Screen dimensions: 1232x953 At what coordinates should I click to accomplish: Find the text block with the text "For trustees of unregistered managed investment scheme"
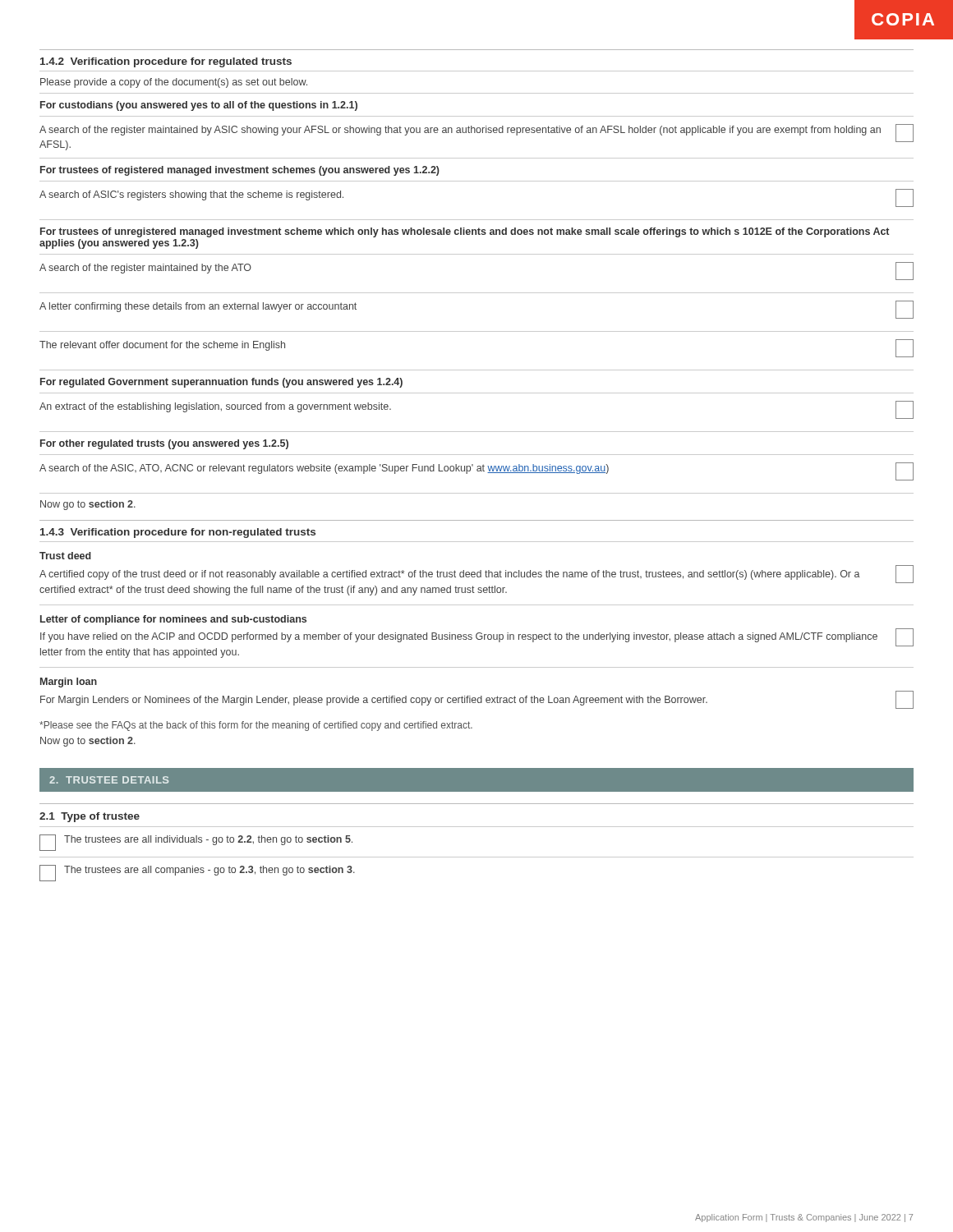pos(464,238)
